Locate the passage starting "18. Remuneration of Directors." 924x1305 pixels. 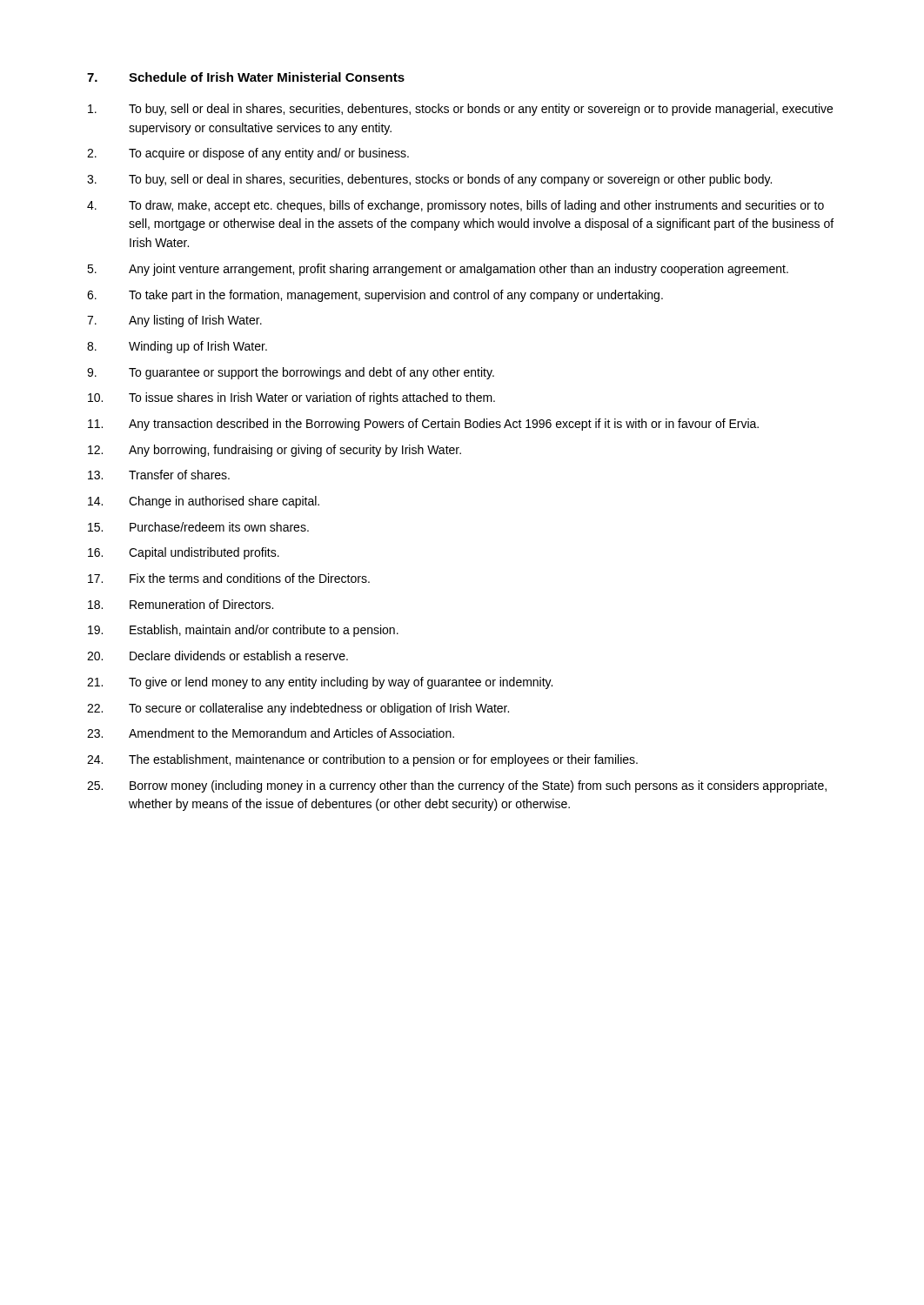(181, 604)
